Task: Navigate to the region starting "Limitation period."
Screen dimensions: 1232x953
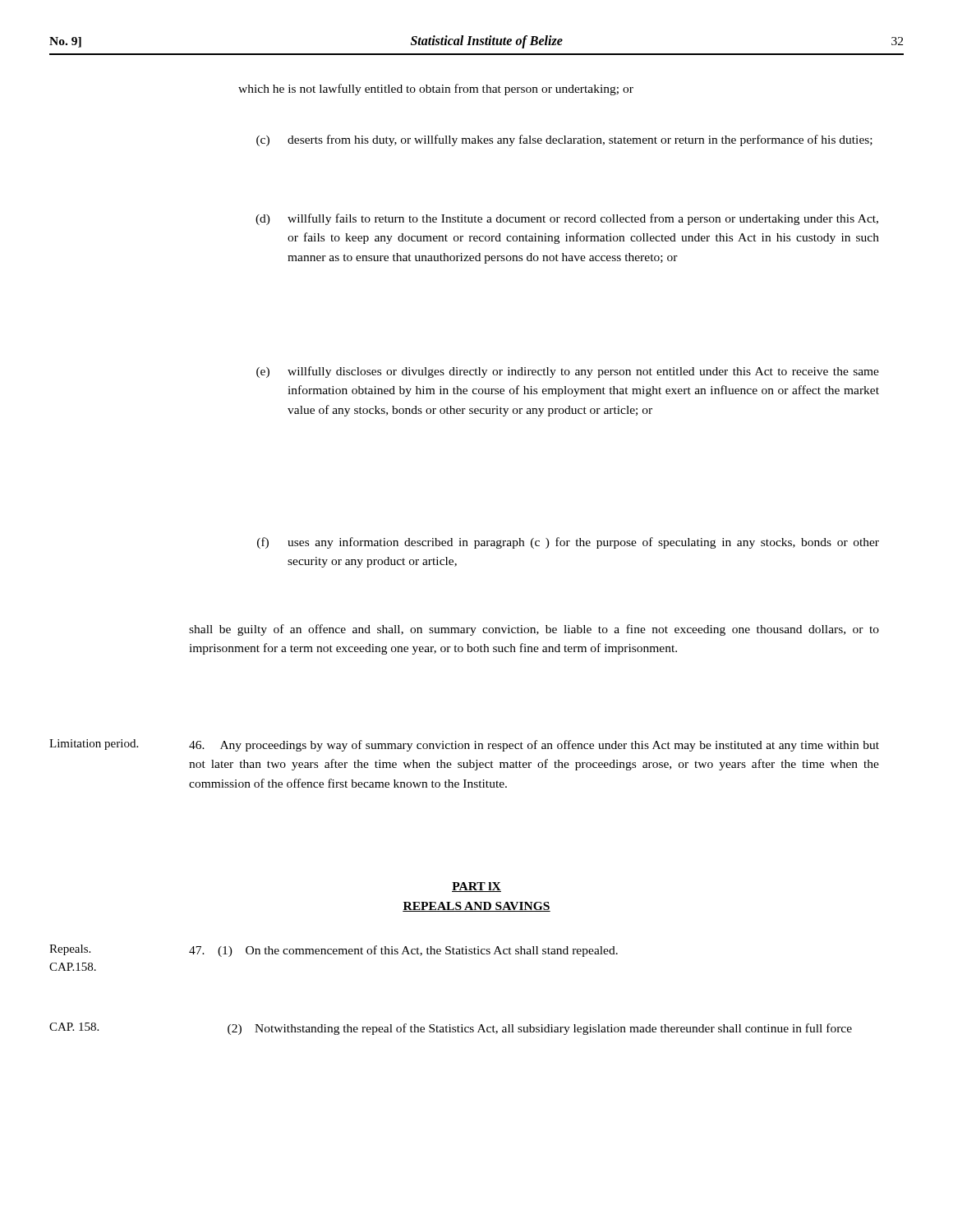Action: point(94,743)
